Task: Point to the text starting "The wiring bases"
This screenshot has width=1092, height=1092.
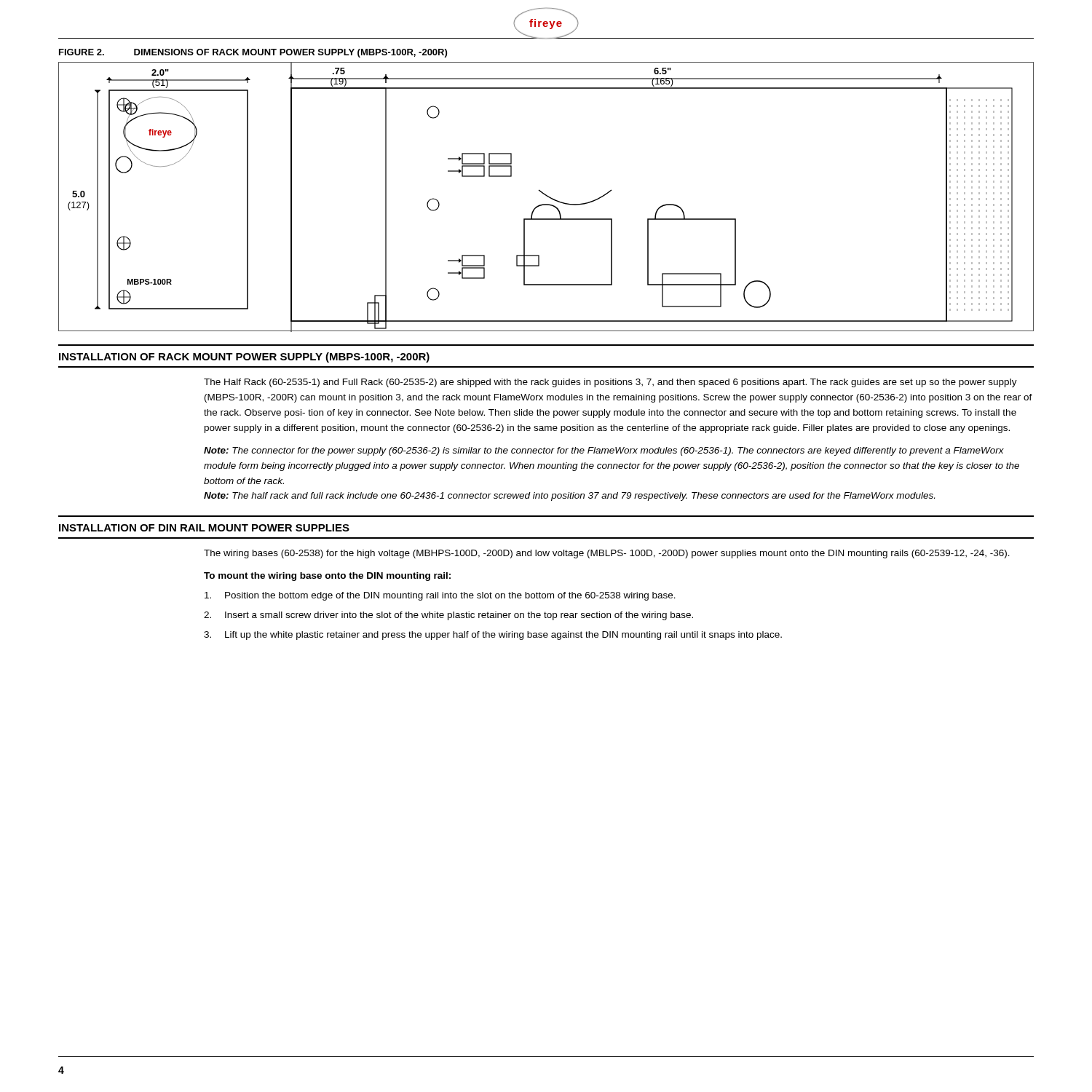Action: [x=607, y=553]
